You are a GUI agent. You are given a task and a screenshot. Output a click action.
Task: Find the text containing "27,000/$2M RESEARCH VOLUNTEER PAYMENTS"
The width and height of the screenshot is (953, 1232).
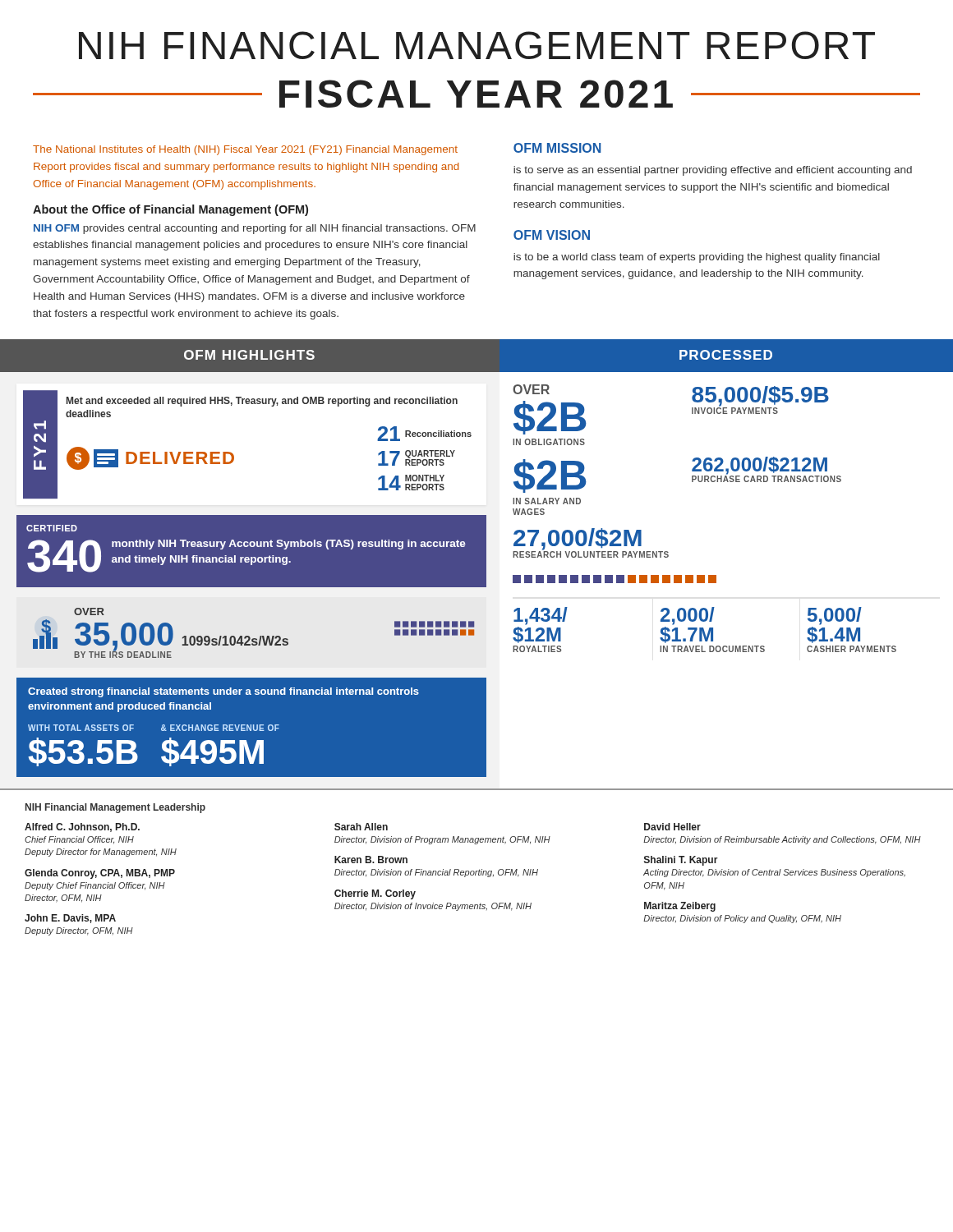(x=591, y=543)
